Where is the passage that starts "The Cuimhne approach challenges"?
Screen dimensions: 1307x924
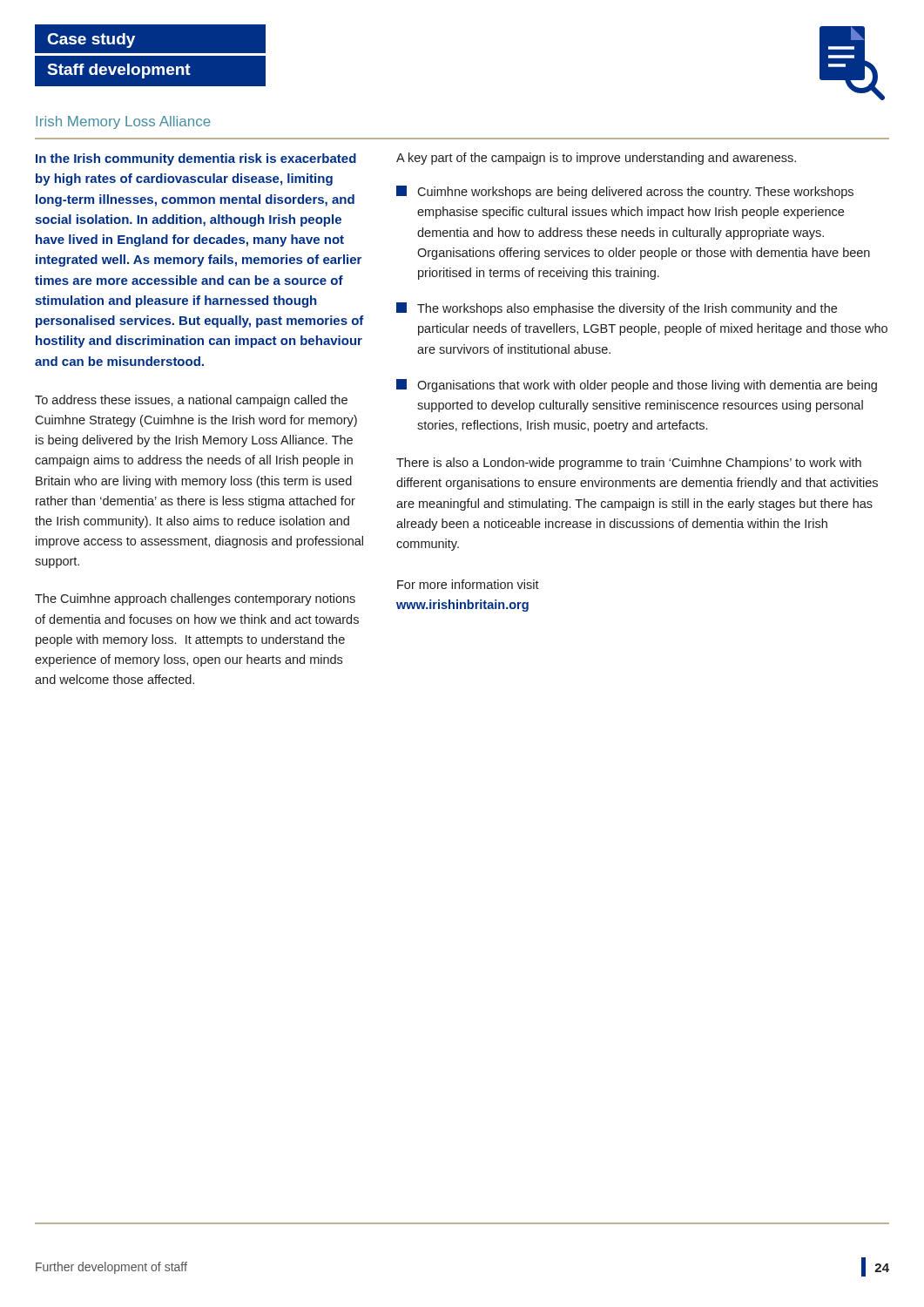coord(197,639)
